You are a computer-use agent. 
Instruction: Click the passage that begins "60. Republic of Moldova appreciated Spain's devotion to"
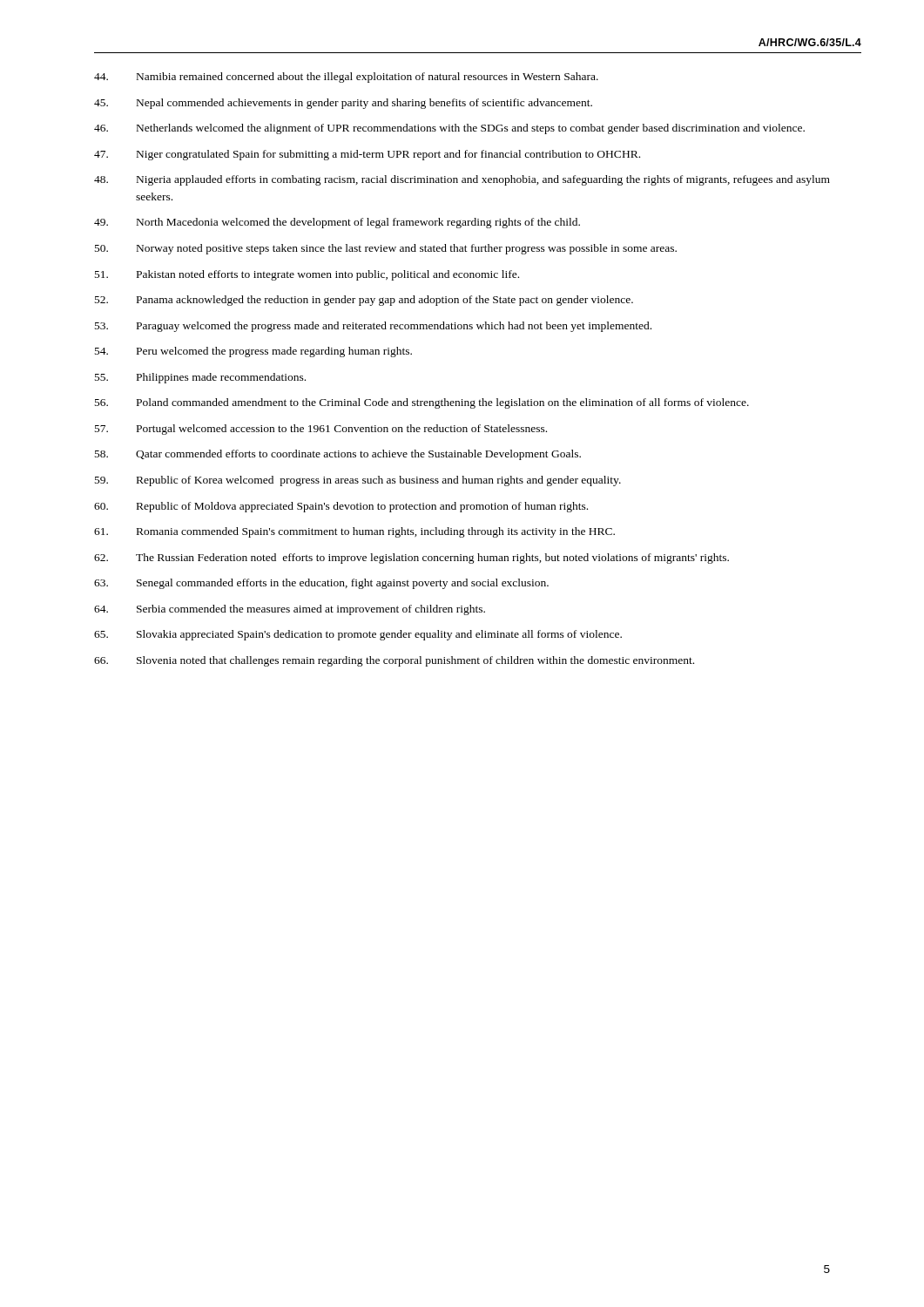click(462, 506)
